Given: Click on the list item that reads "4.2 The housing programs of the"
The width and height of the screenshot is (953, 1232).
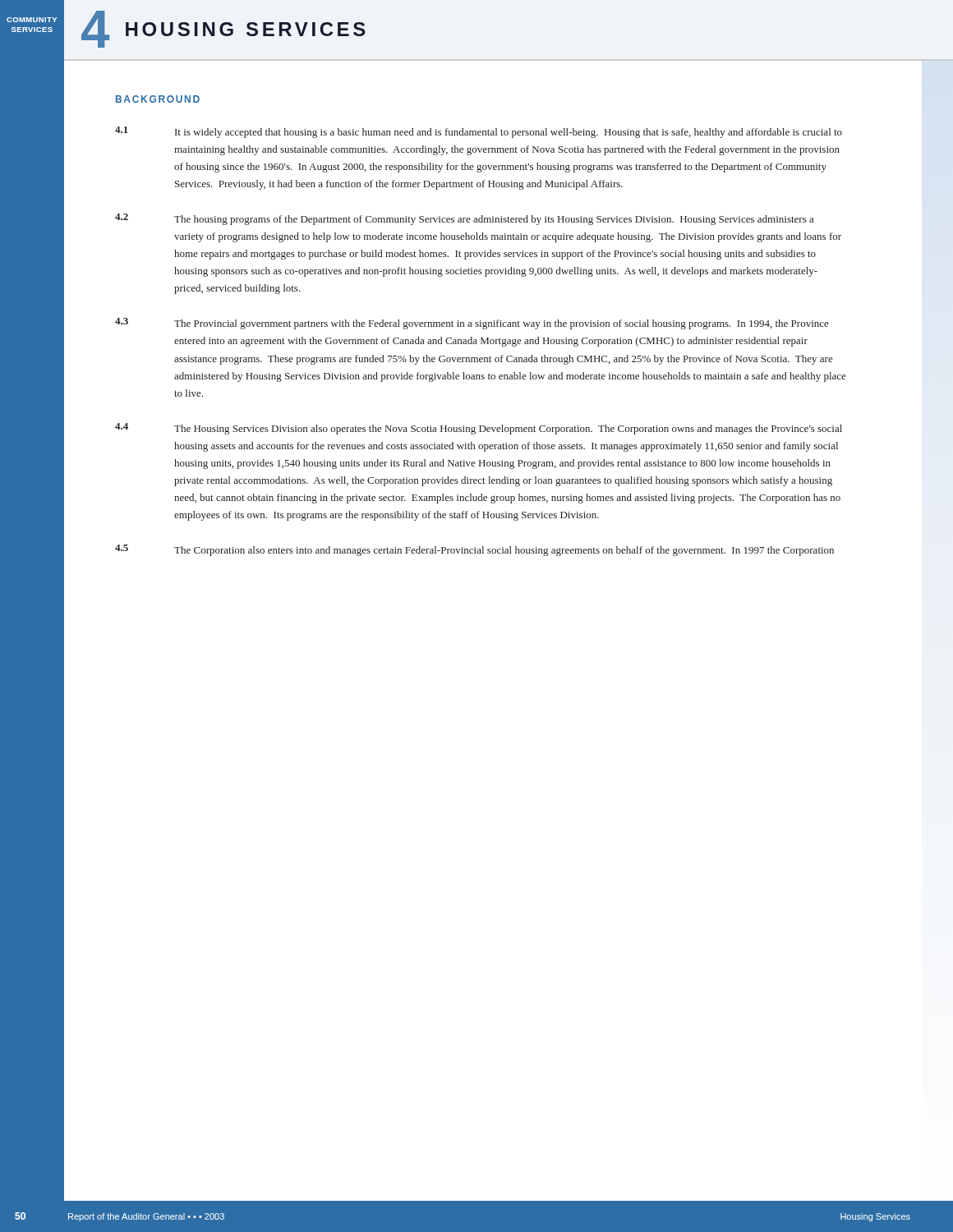Looking at the screenshot, I should tap(481, 254).
